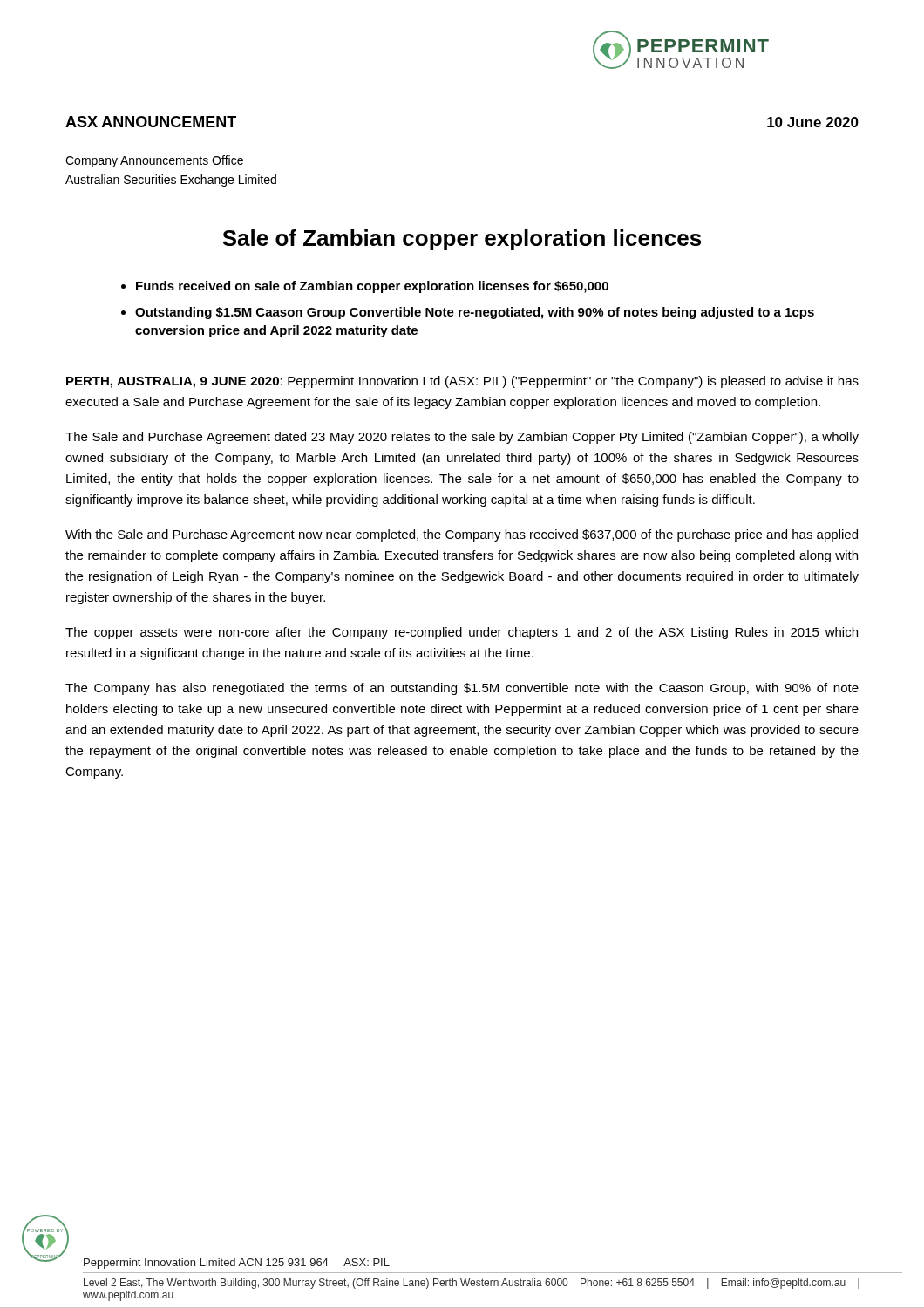Select the section header with the text "ASX ANNOUNCEMENT 10 June 2020"

pos(150,122)
